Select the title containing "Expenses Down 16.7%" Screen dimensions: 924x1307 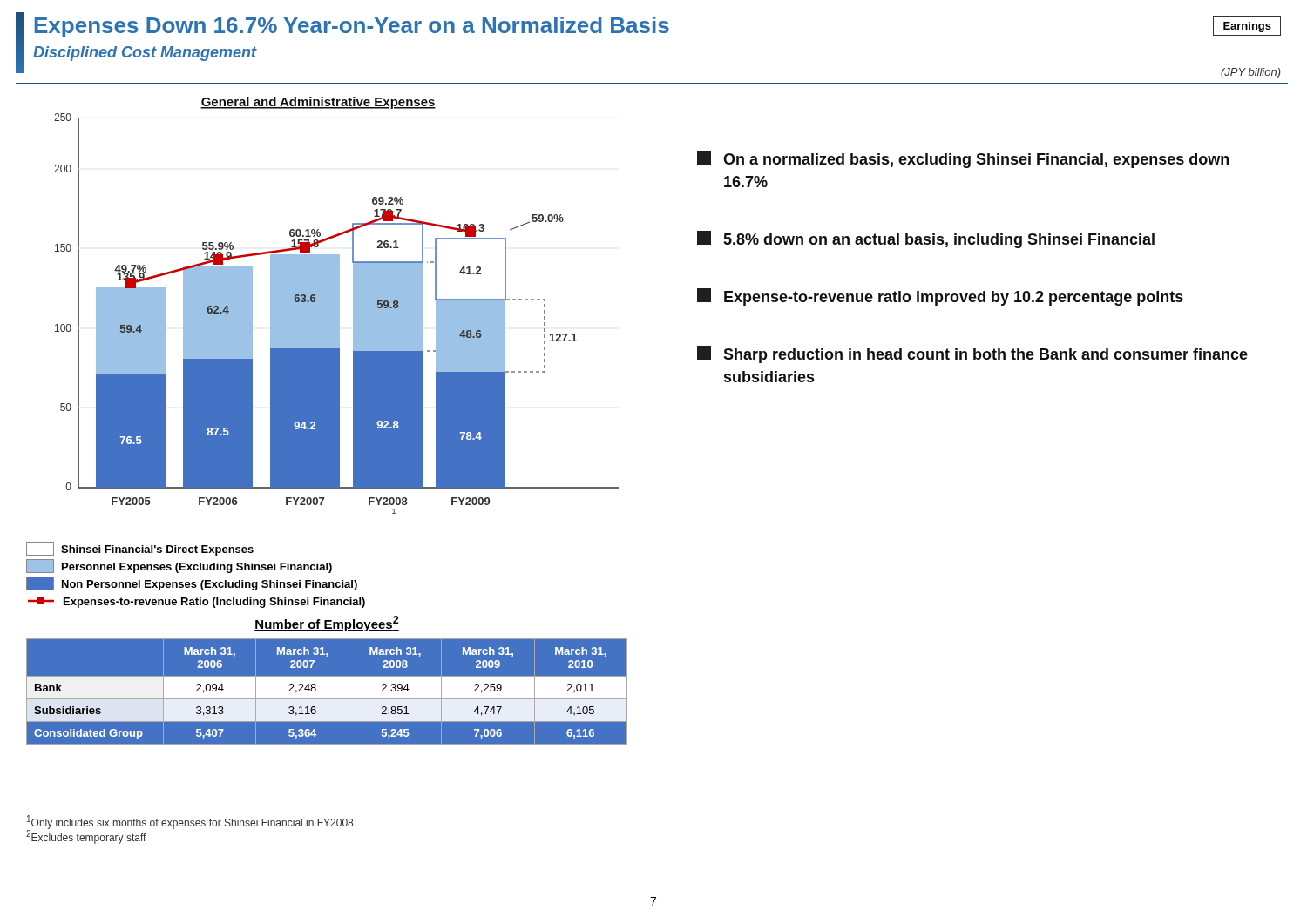click(x=351, y=25)
